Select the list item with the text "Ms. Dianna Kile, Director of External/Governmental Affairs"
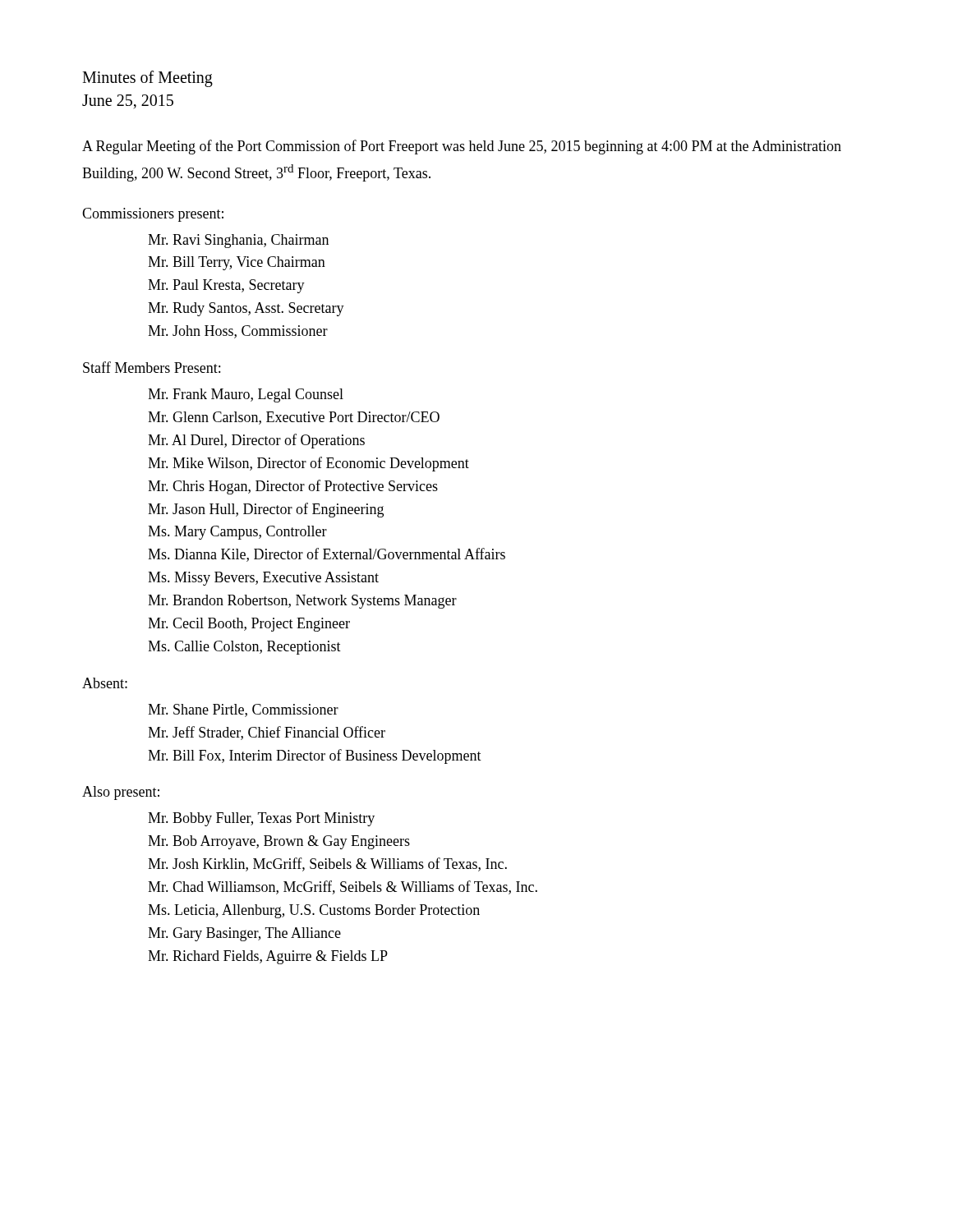Screen dimensions: 1232x953 coord(327,555)
